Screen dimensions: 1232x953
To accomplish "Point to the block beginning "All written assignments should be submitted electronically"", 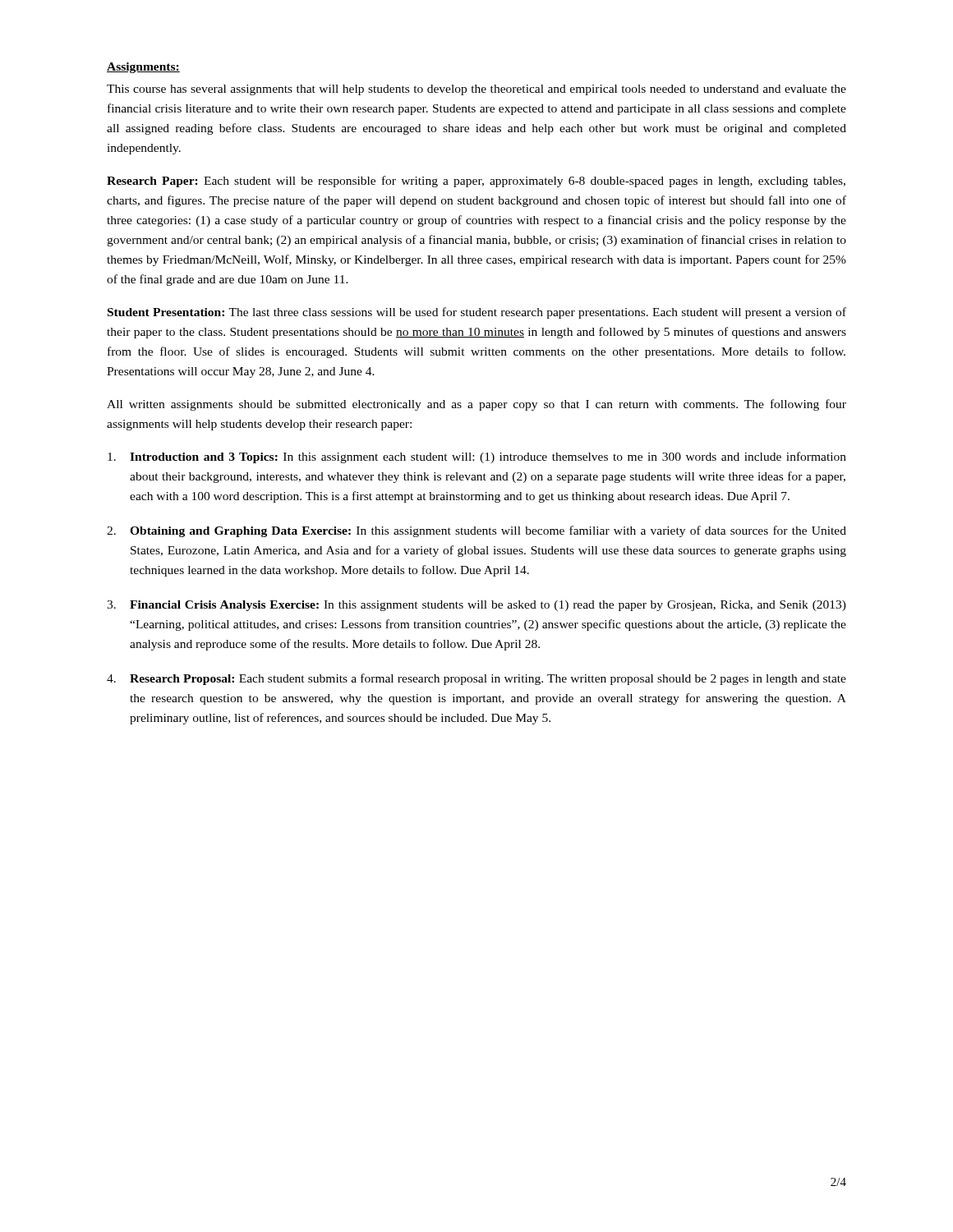I will (476, 414).
